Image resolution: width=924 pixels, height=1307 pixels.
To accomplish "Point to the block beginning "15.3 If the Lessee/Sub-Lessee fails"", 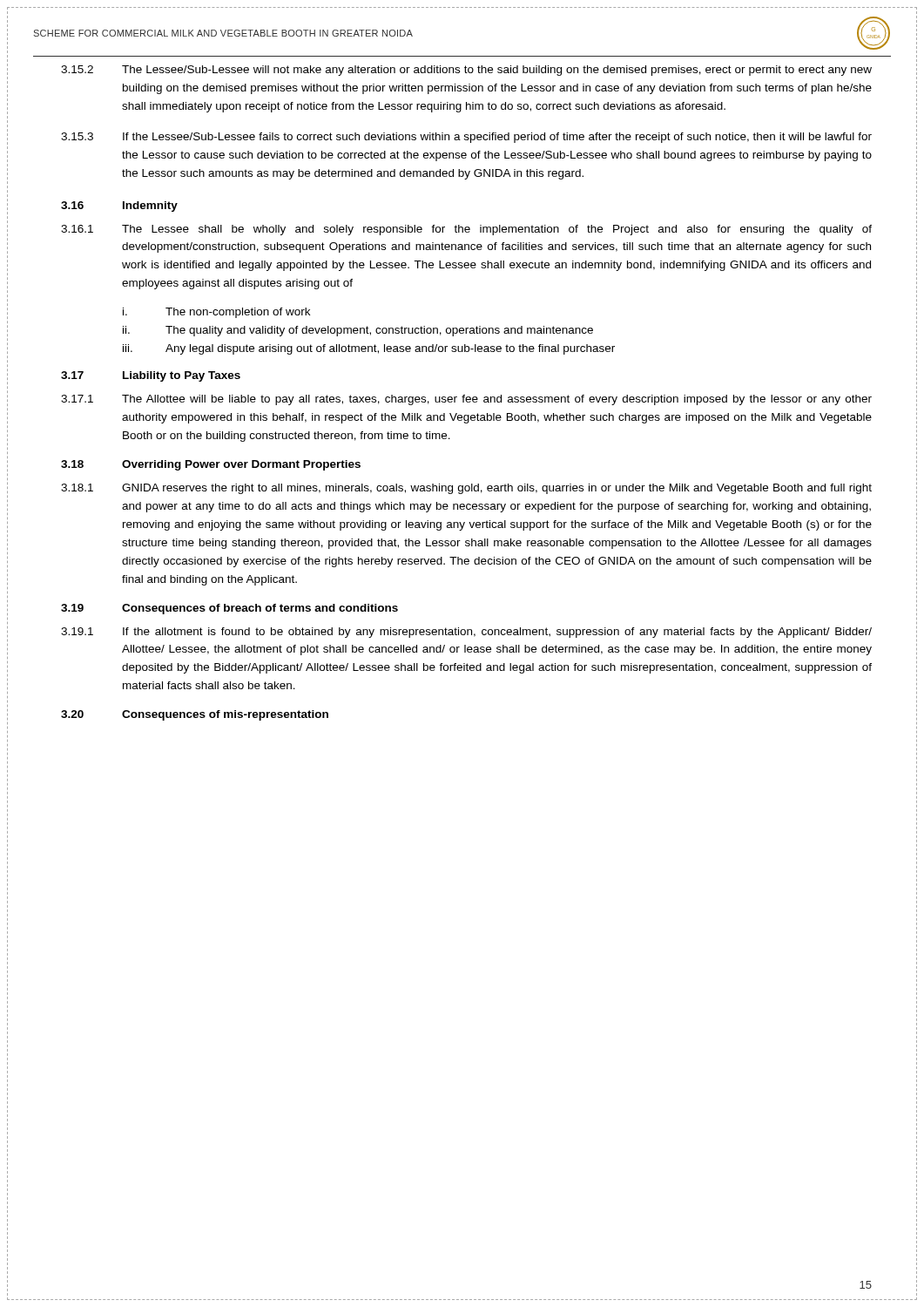I will point(466,155).
